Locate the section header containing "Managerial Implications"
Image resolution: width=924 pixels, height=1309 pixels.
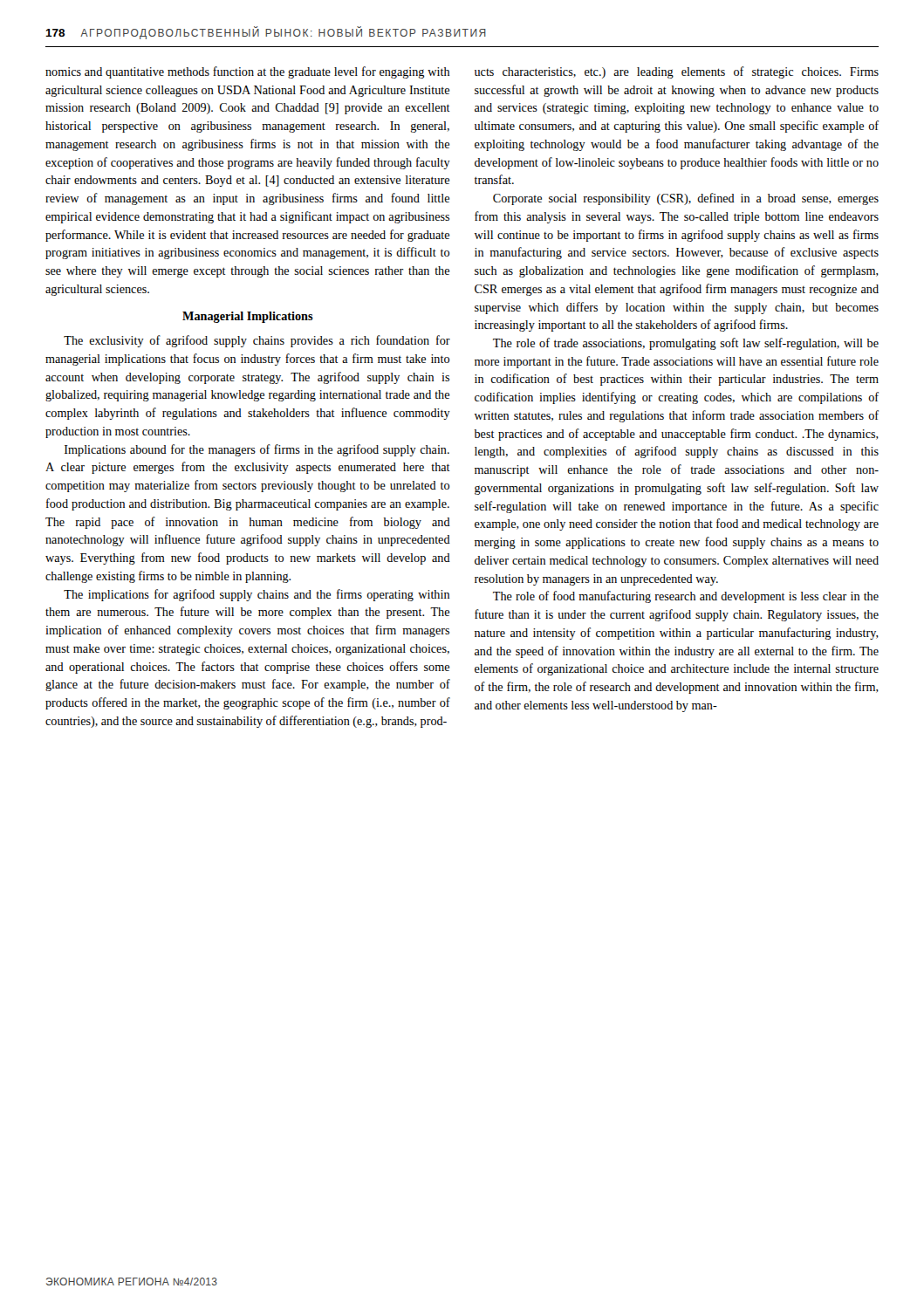coord(248,316)
